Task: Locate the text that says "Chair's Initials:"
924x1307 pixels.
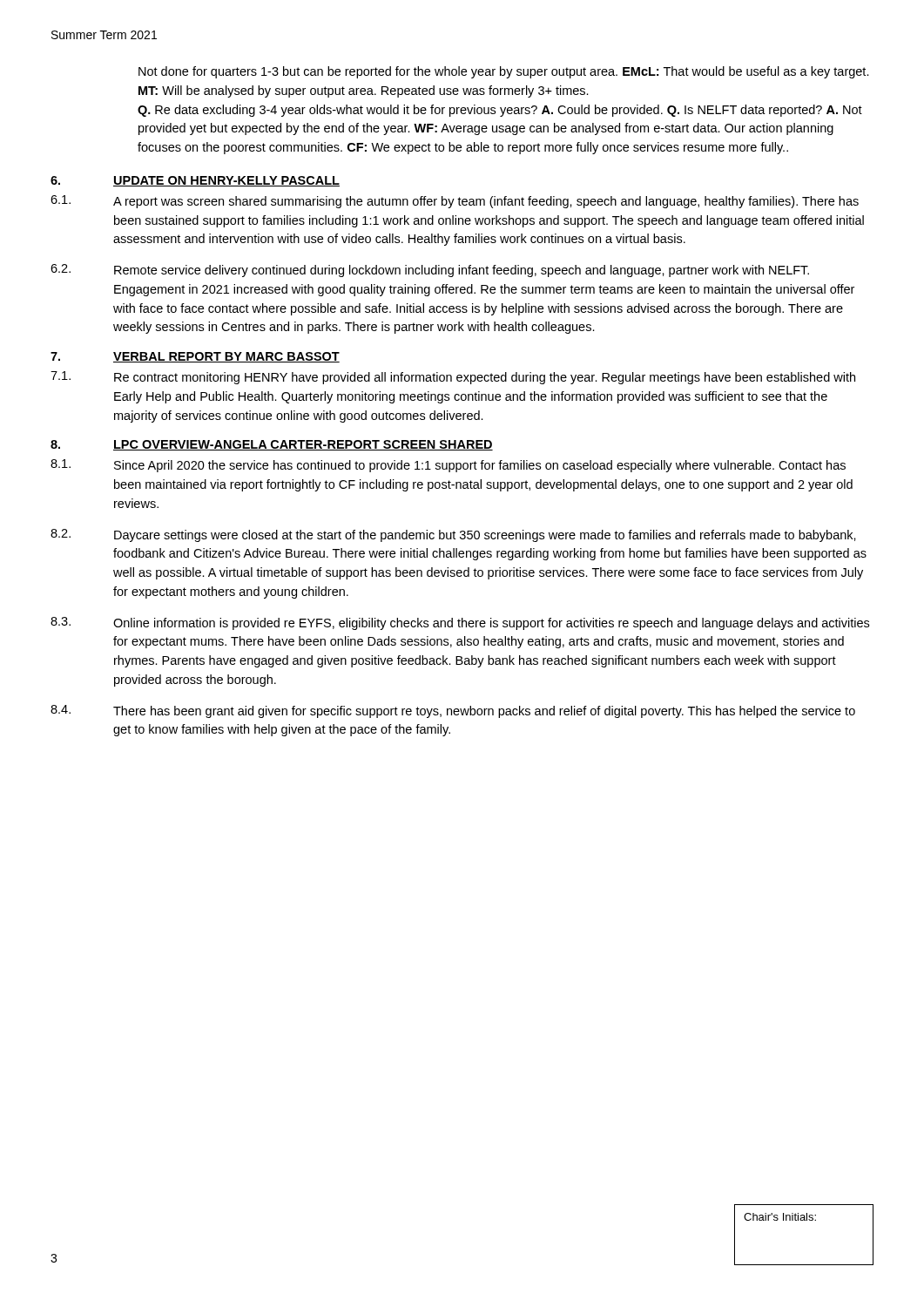Action: pyautogui.click(x=780, y=1217)
